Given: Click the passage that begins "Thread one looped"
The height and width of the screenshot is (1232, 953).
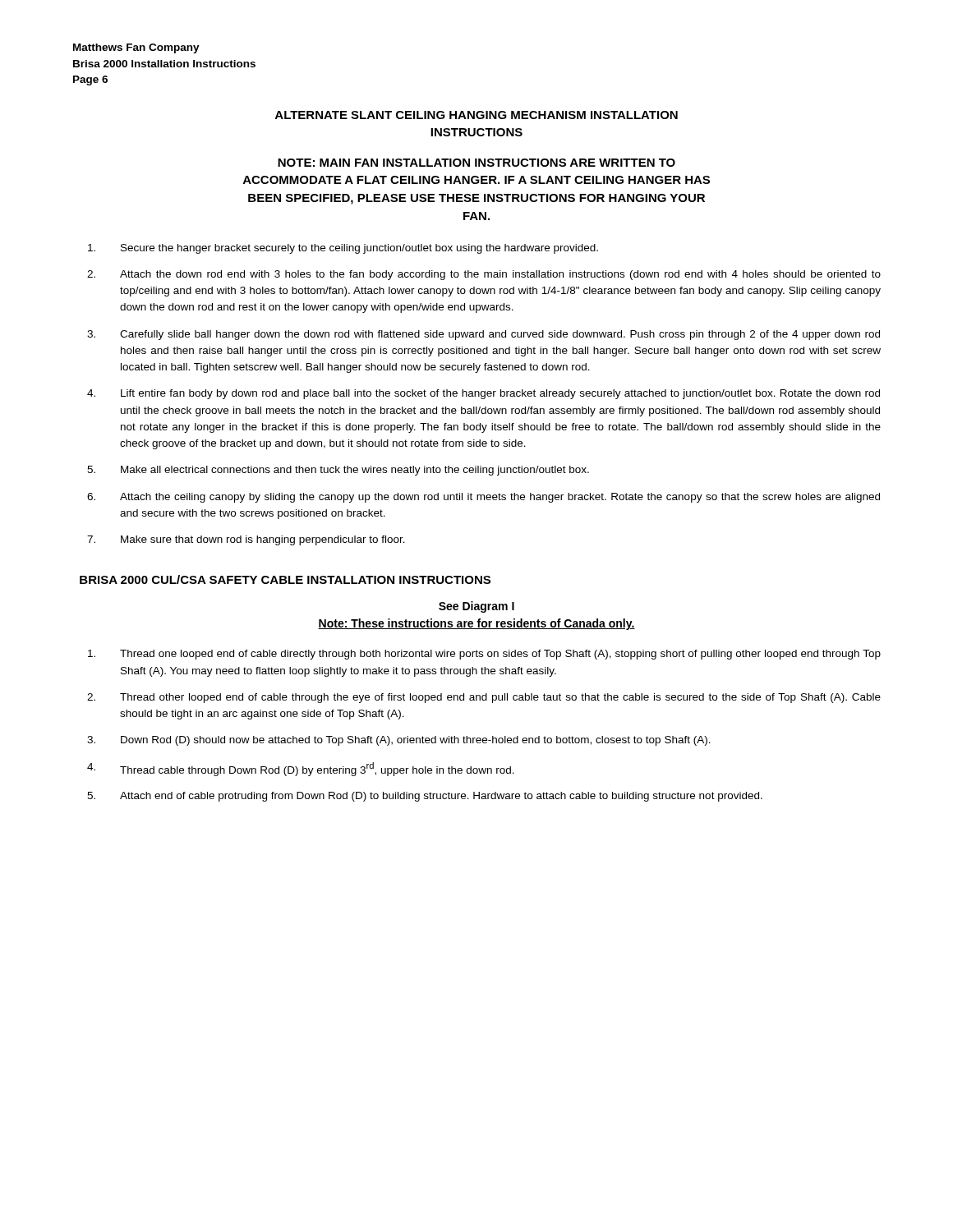Looking at the screenshot, I should [476, 663].
